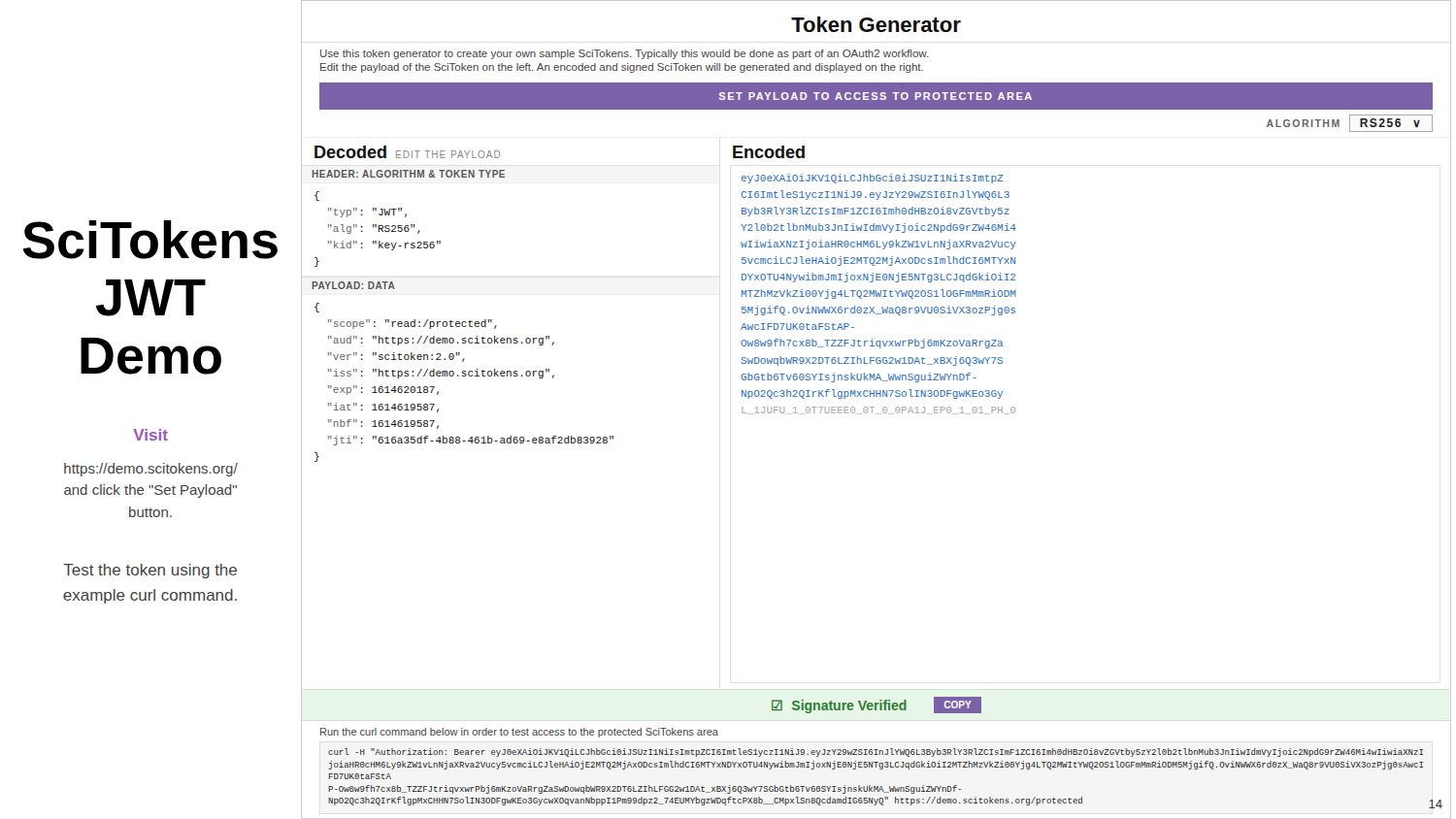The height and width of the screenshot is (819, 1456).
Task: Click on the text that reads "https://demo.scitokens.org/and click the "Set Payload"button."
Action: click(150, 490)
